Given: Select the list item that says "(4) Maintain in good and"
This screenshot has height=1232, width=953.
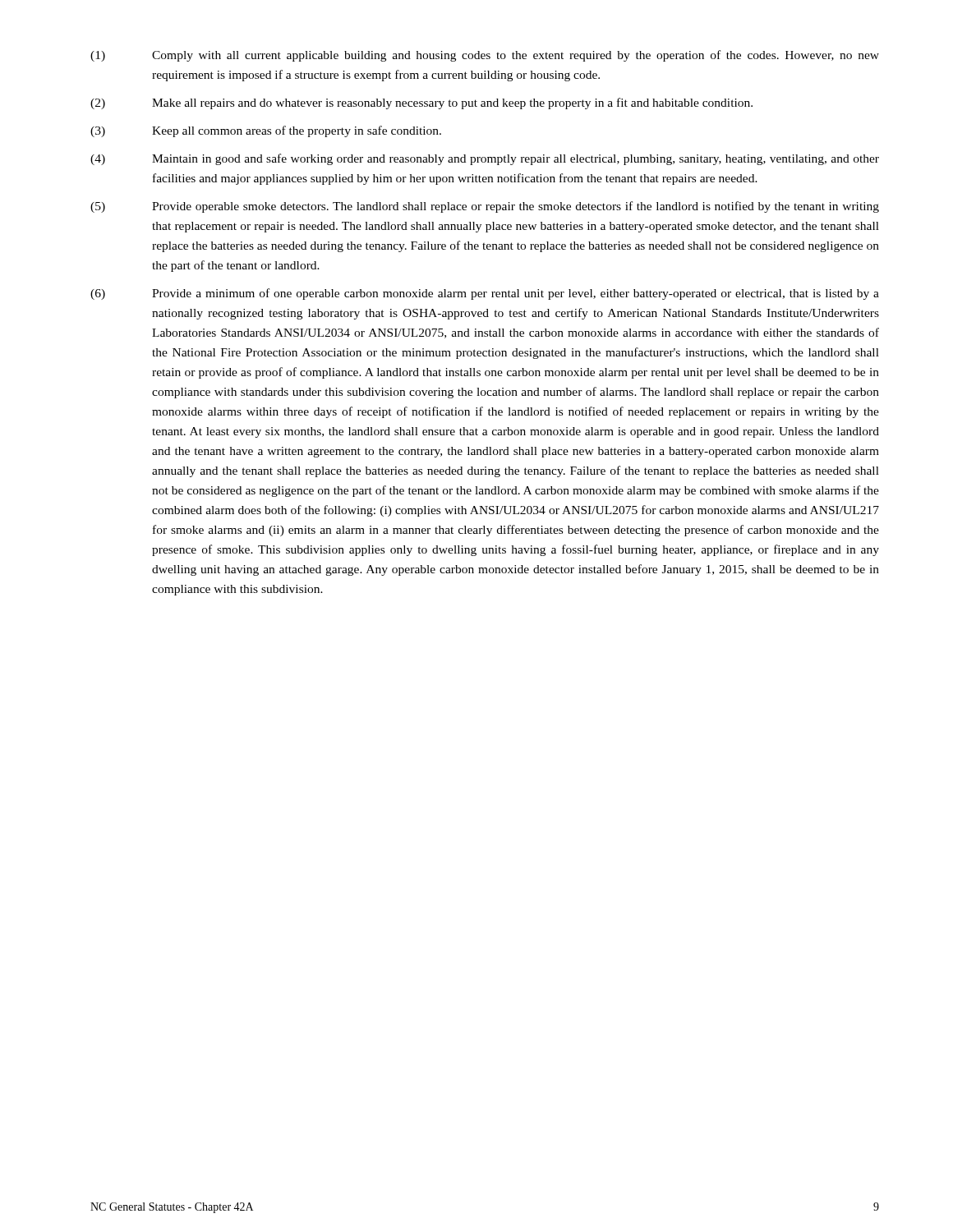Looking at the screenshot, I should (x=485, y=168).
